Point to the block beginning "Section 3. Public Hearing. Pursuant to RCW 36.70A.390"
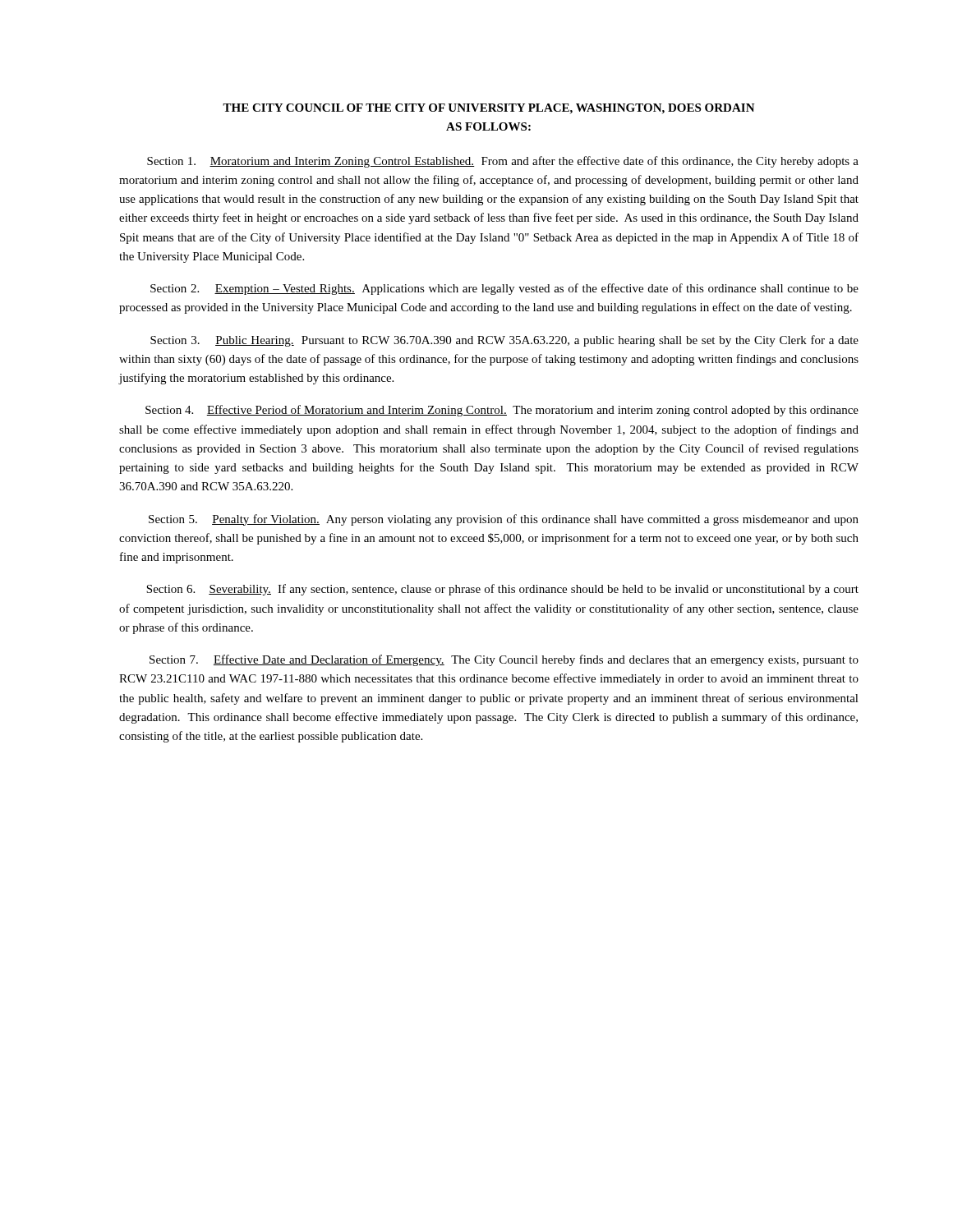Viewport: 953px width, 1232px height. [x=489, y=359]
